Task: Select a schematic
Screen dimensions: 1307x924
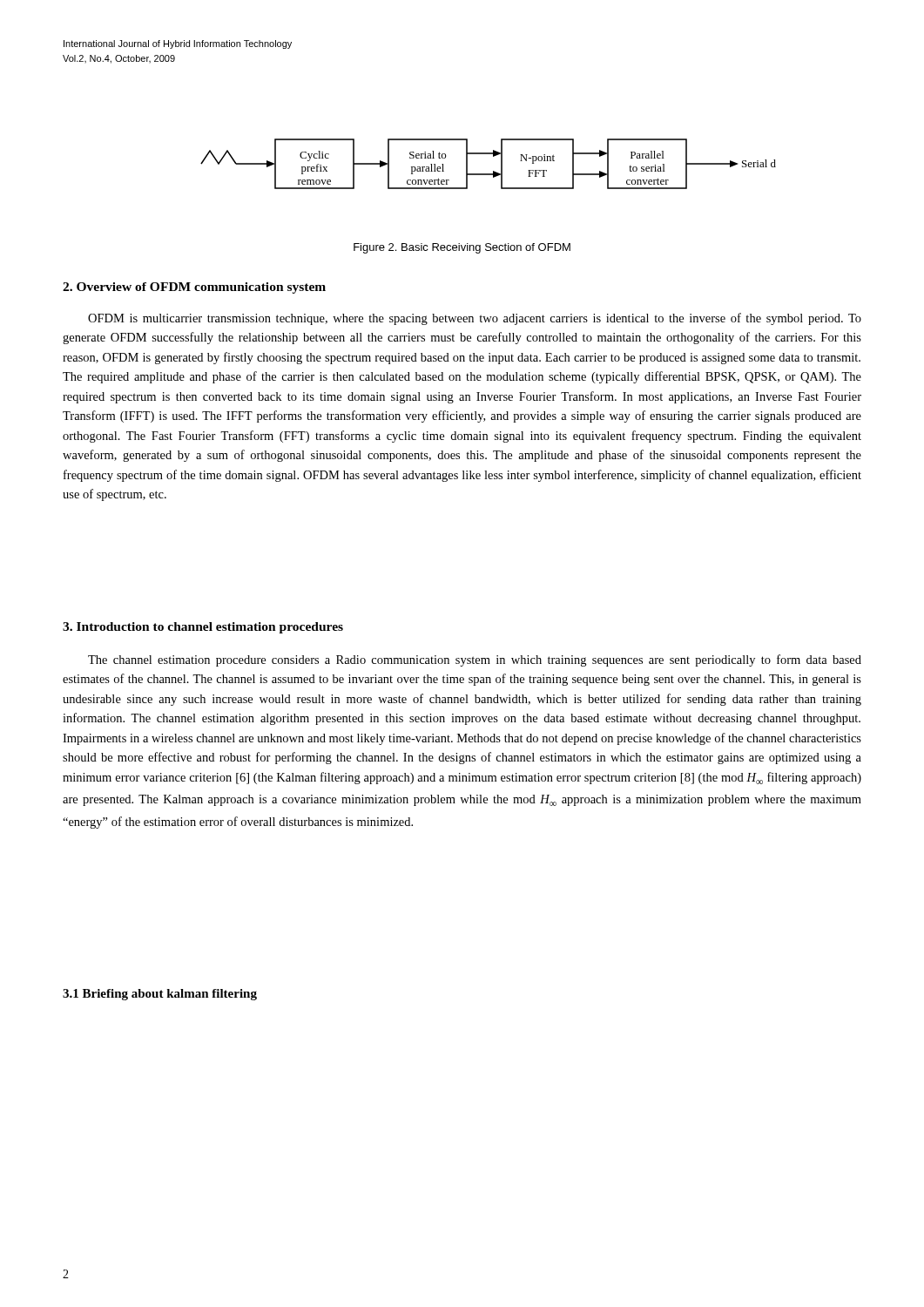Action: click(462, 164)
